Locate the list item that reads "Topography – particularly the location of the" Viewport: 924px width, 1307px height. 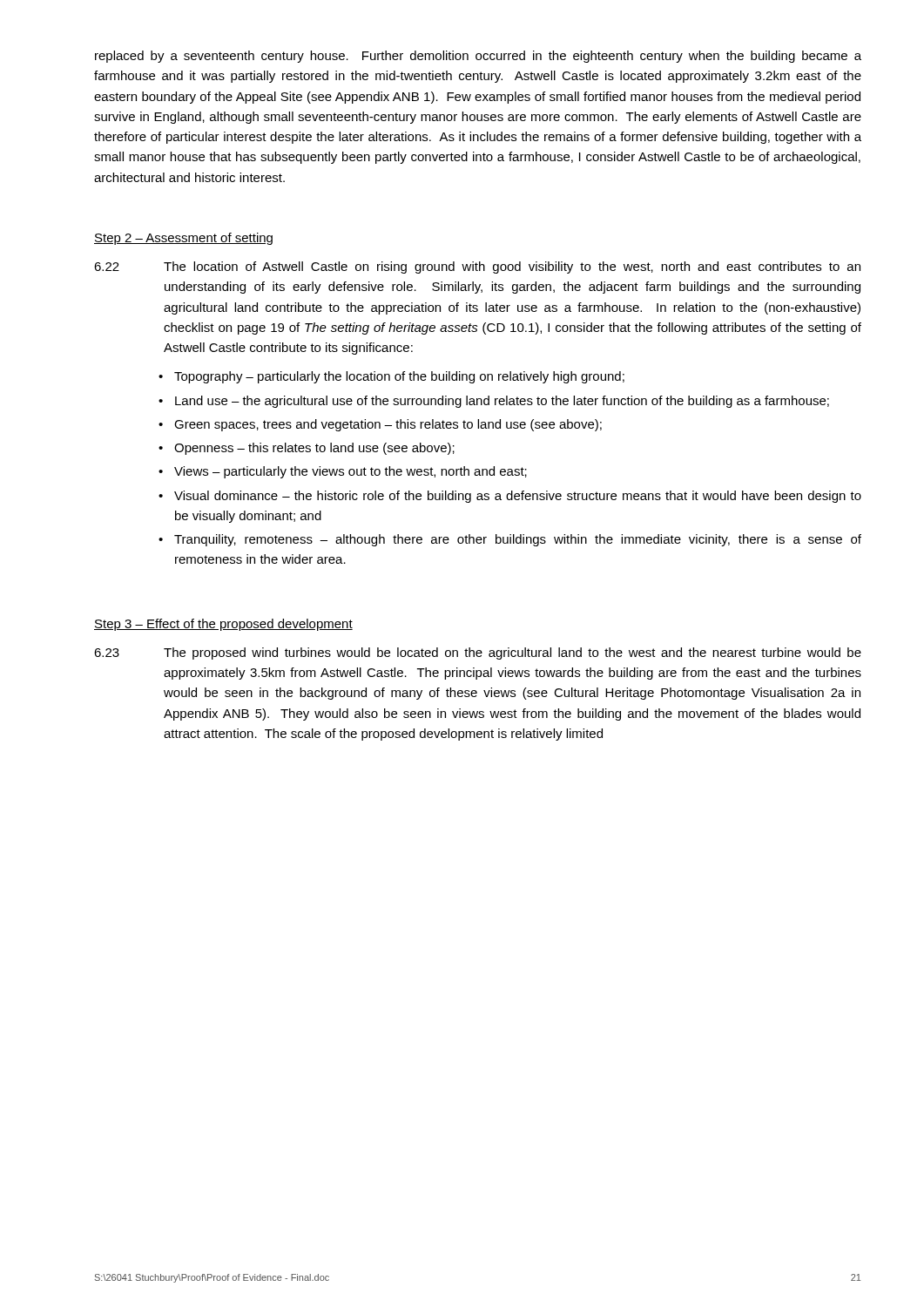400,376
